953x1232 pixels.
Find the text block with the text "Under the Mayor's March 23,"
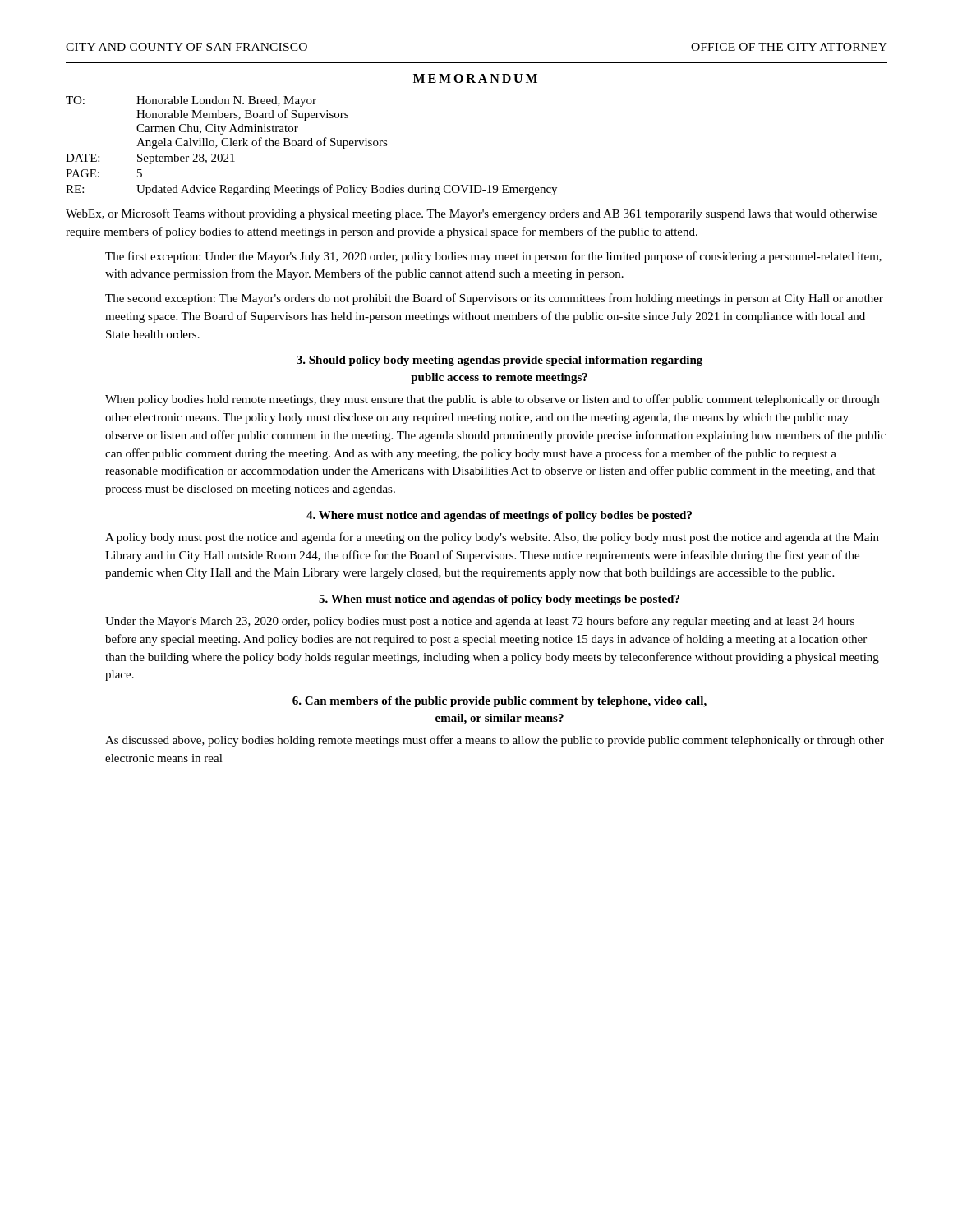496,648
